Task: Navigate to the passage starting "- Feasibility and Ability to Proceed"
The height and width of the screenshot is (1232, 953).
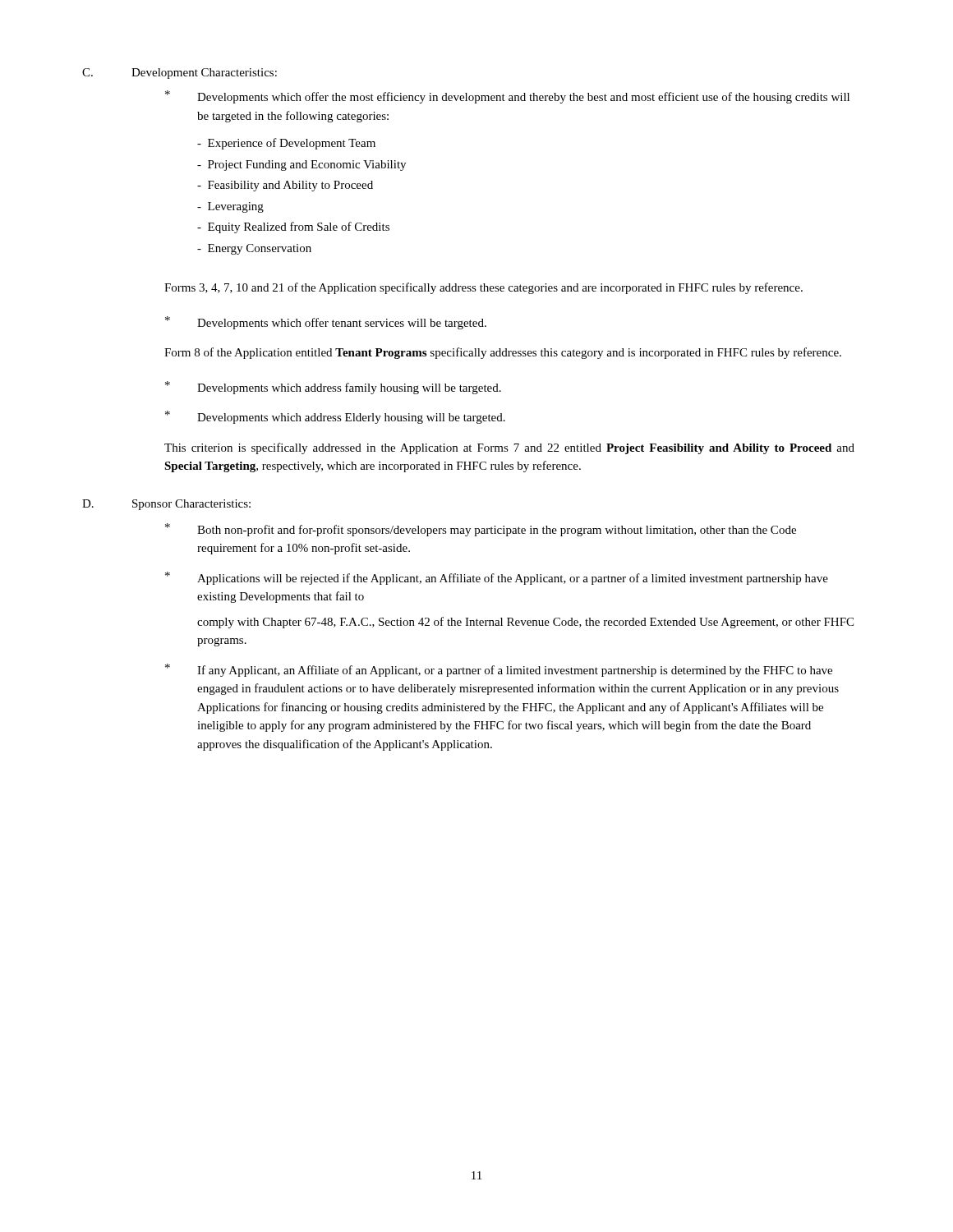Action: pos(285,185)
